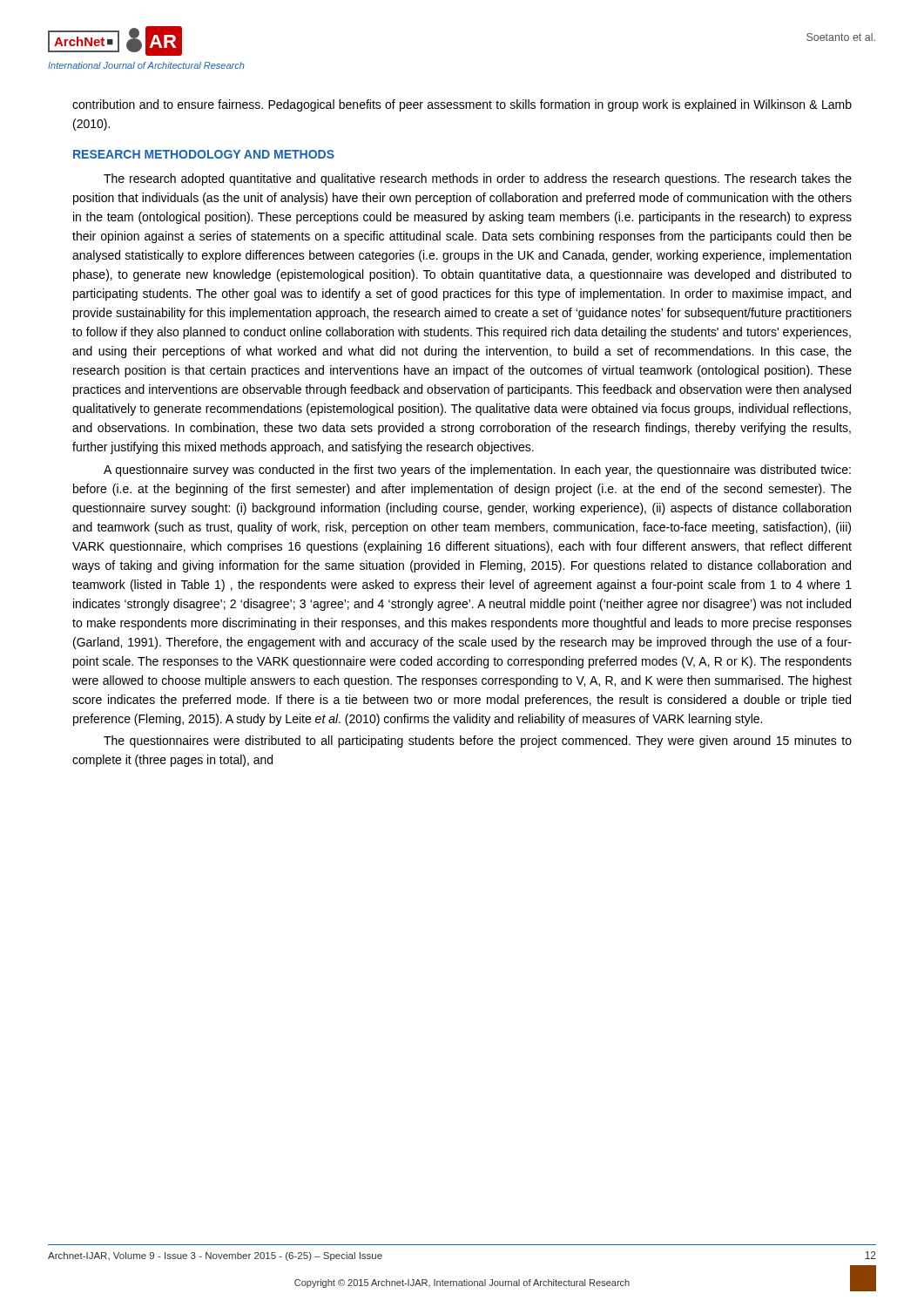Navigate to the passage starting "contribution and to ensure fairness."
Image resolution: width=924 pixels, height=1307 pixels.
click(462, 114)
